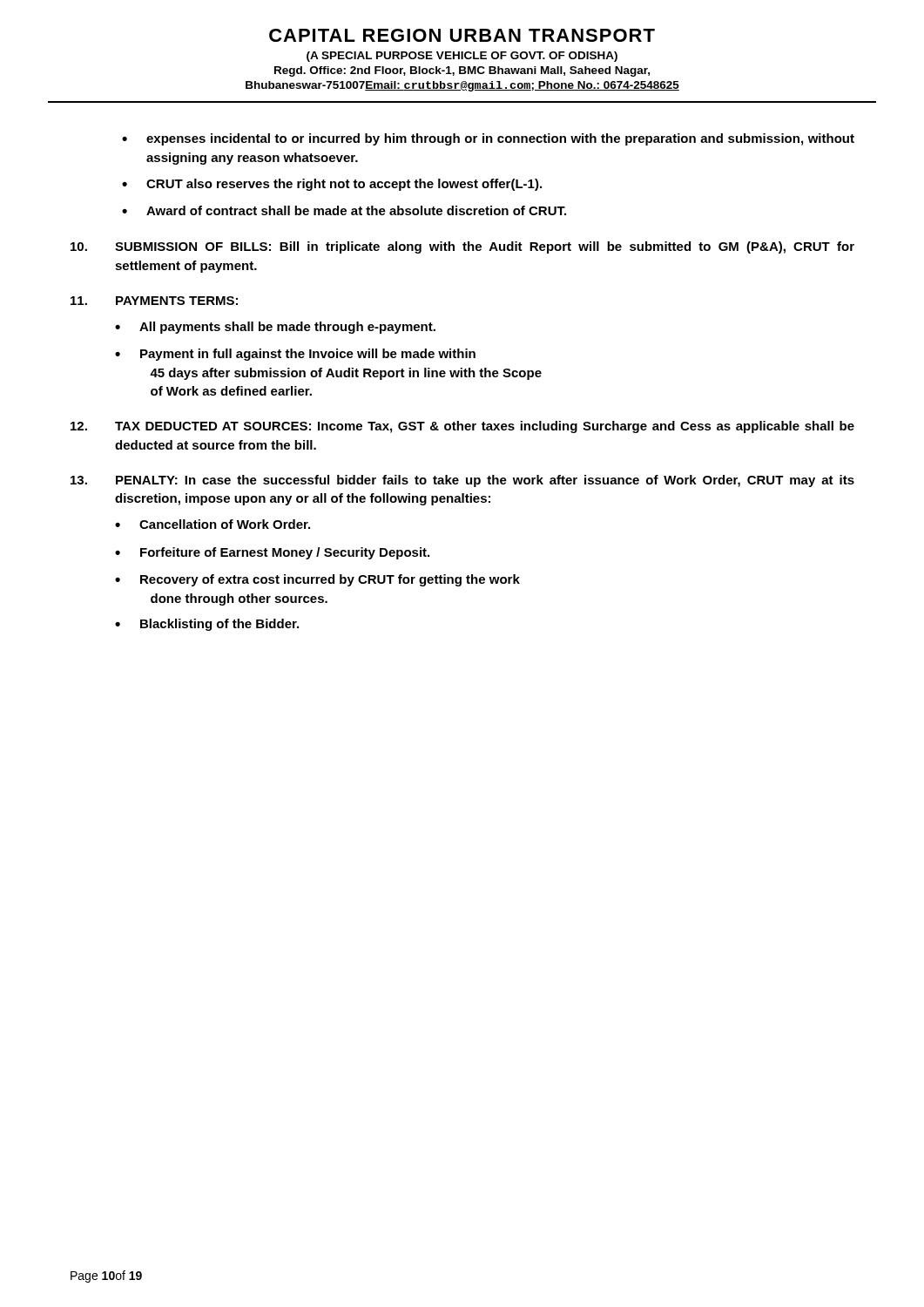Viewport: 924px width, 1307px height.
Task: Locate the list item with the text "• Award of contract shall be"
Action: [x=488, y=211]
